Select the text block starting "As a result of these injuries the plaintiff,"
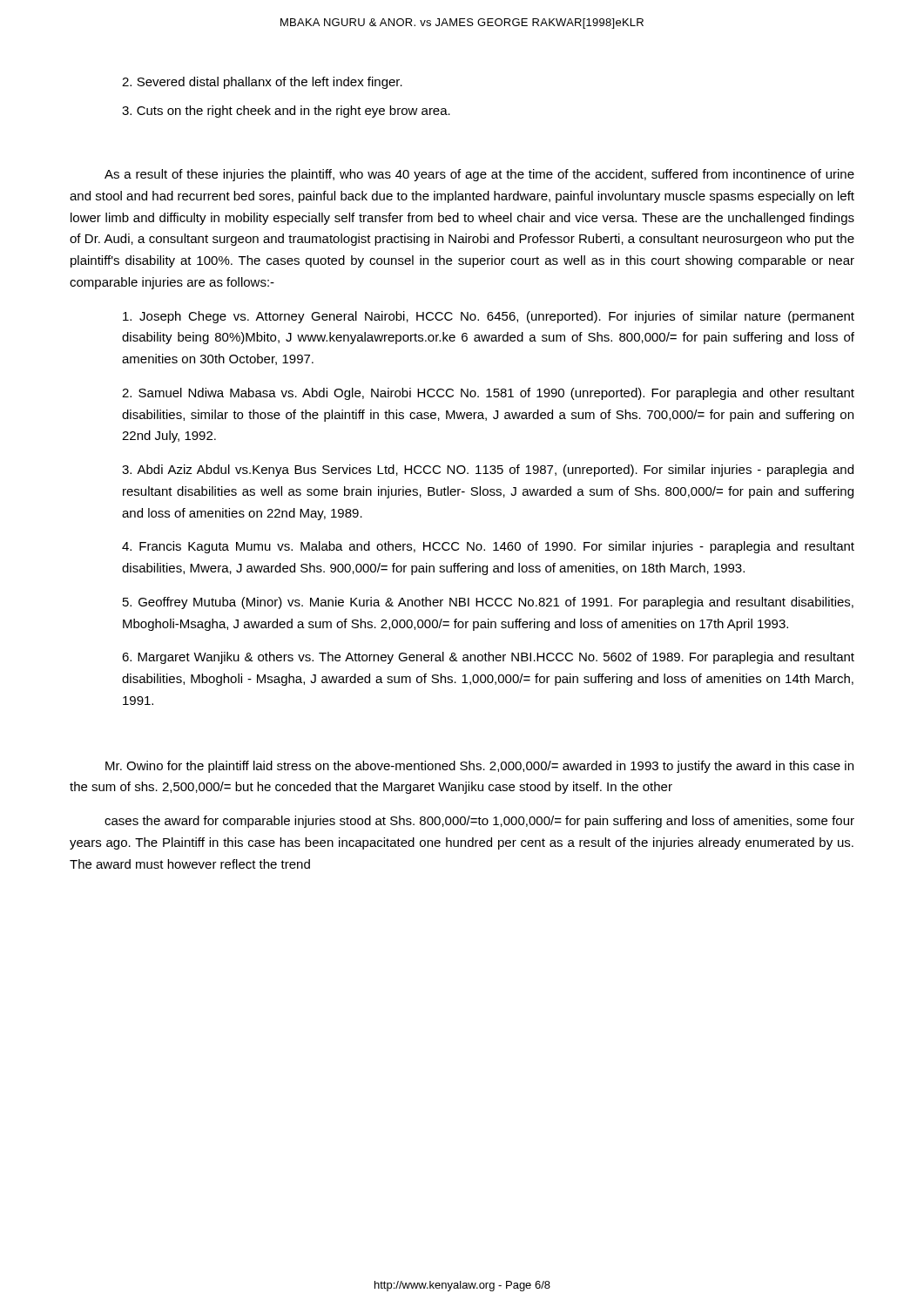Screen dimensions: 1307x924 pos(462,228)
